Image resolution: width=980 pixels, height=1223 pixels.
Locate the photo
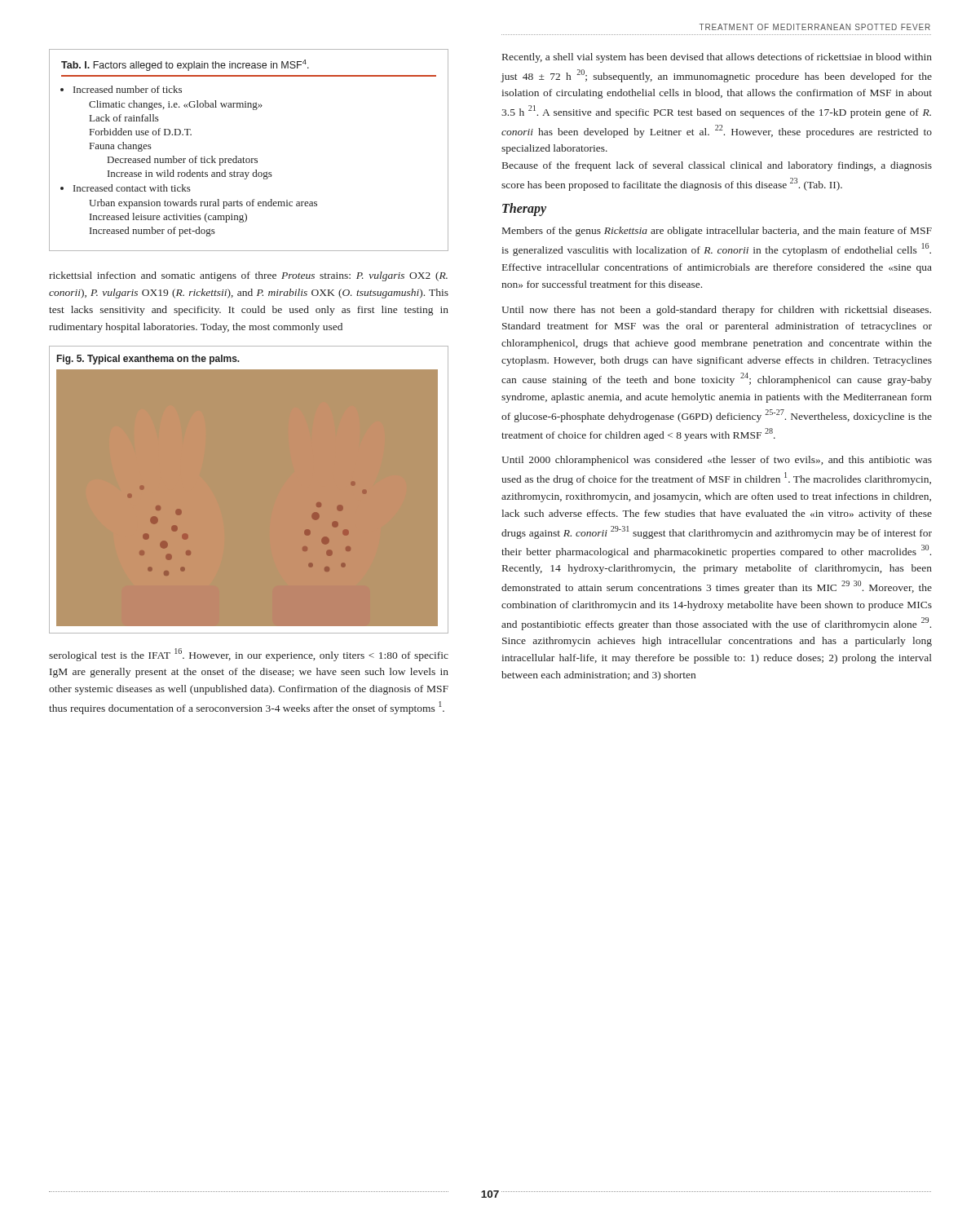(x=249, y=490)
